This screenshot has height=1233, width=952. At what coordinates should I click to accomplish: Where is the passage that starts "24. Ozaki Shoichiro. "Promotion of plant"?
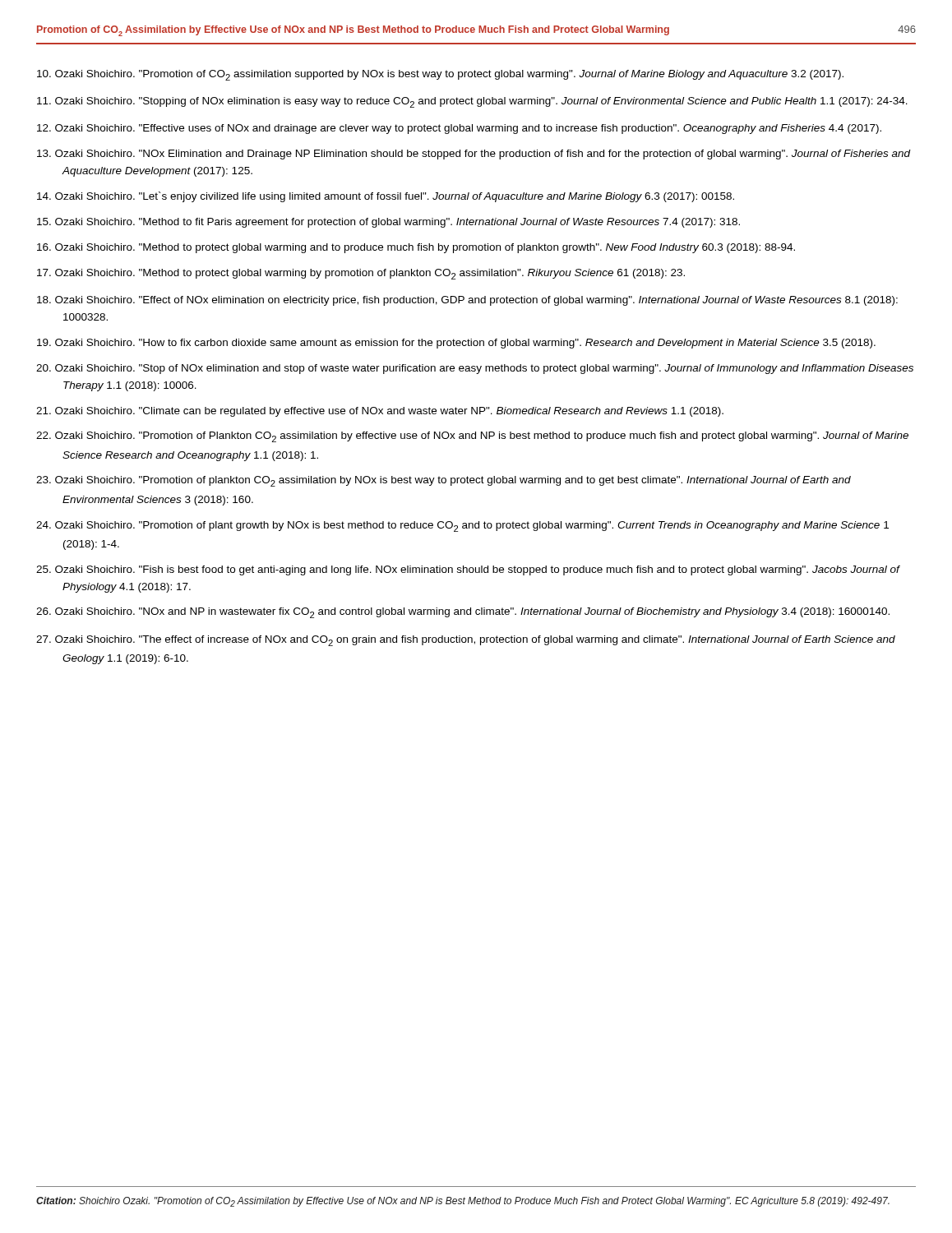pos(463,534)
